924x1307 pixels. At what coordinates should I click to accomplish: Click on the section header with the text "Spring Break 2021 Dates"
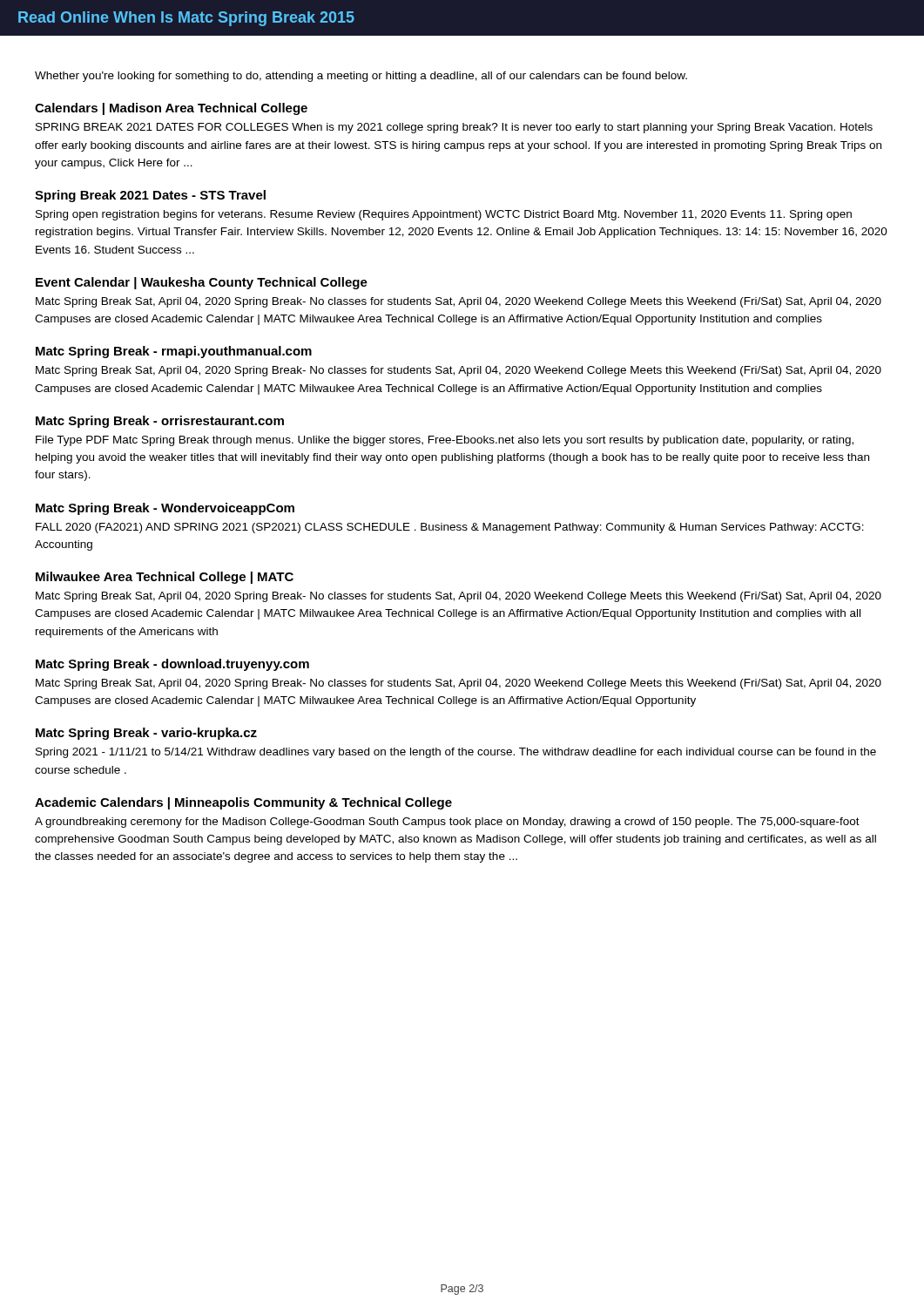pyautogui.click(x=151, y=195)
